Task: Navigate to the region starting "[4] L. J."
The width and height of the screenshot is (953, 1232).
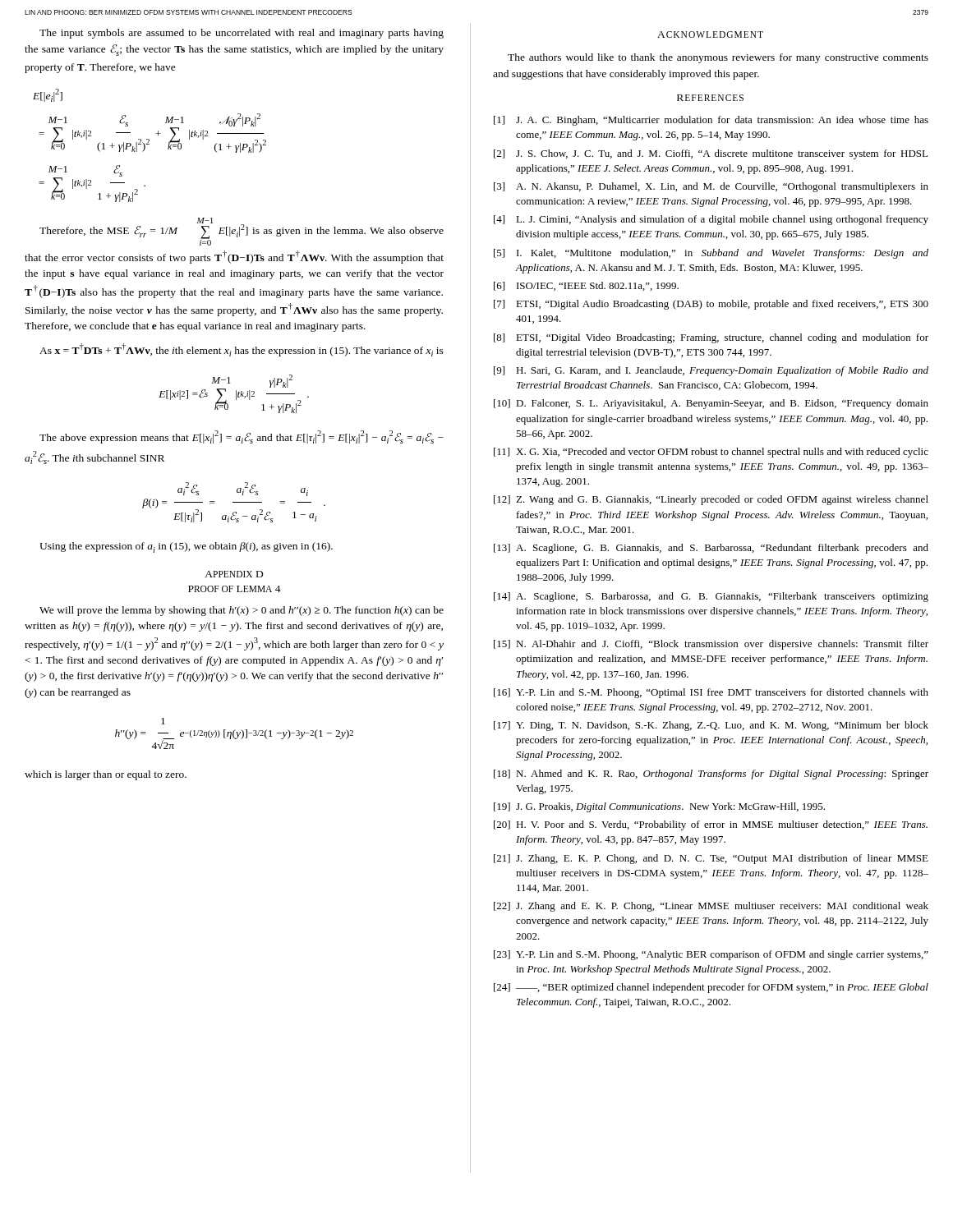Action: click(x=711, y=227)
